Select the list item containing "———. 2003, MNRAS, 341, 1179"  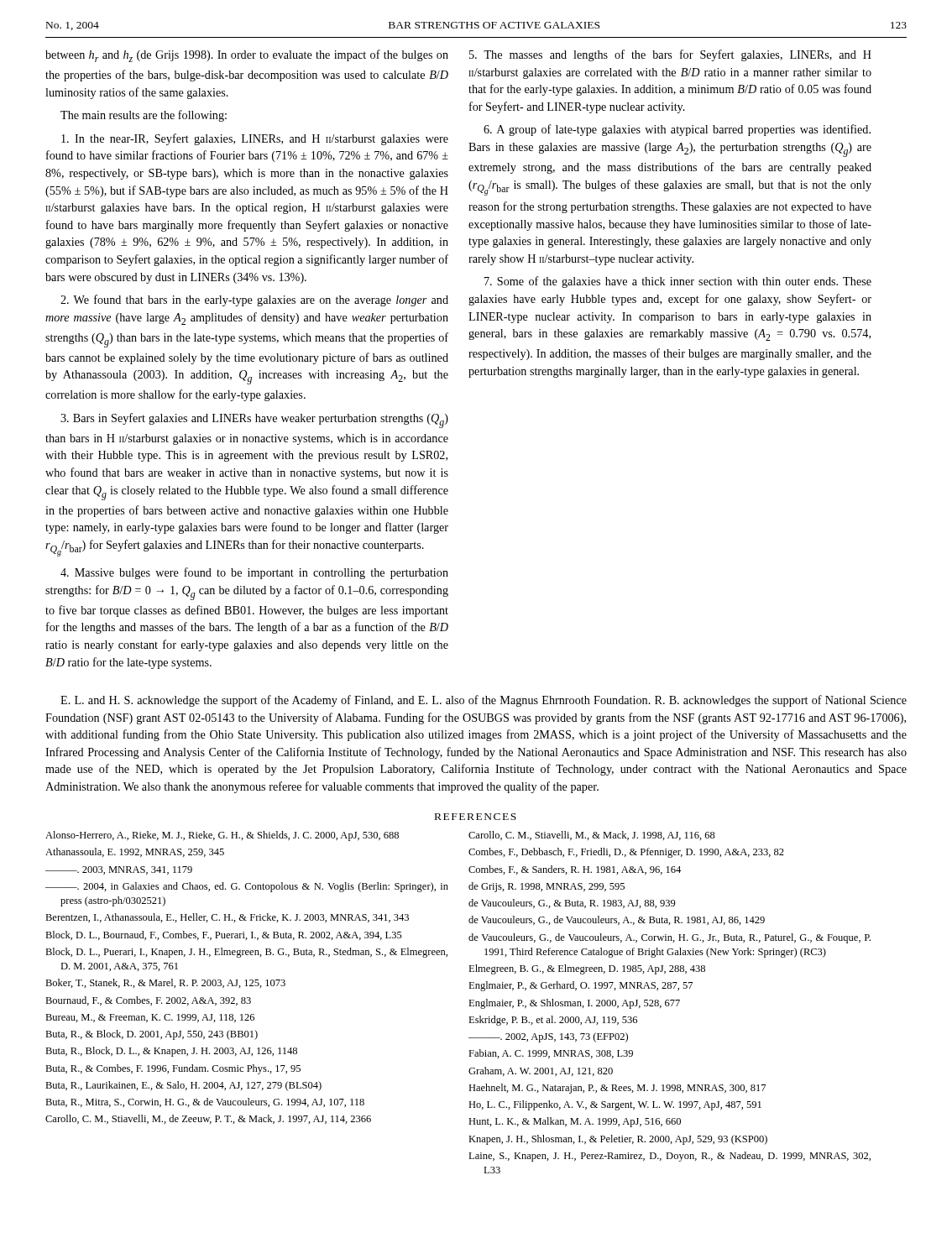(x=119, y=869)
